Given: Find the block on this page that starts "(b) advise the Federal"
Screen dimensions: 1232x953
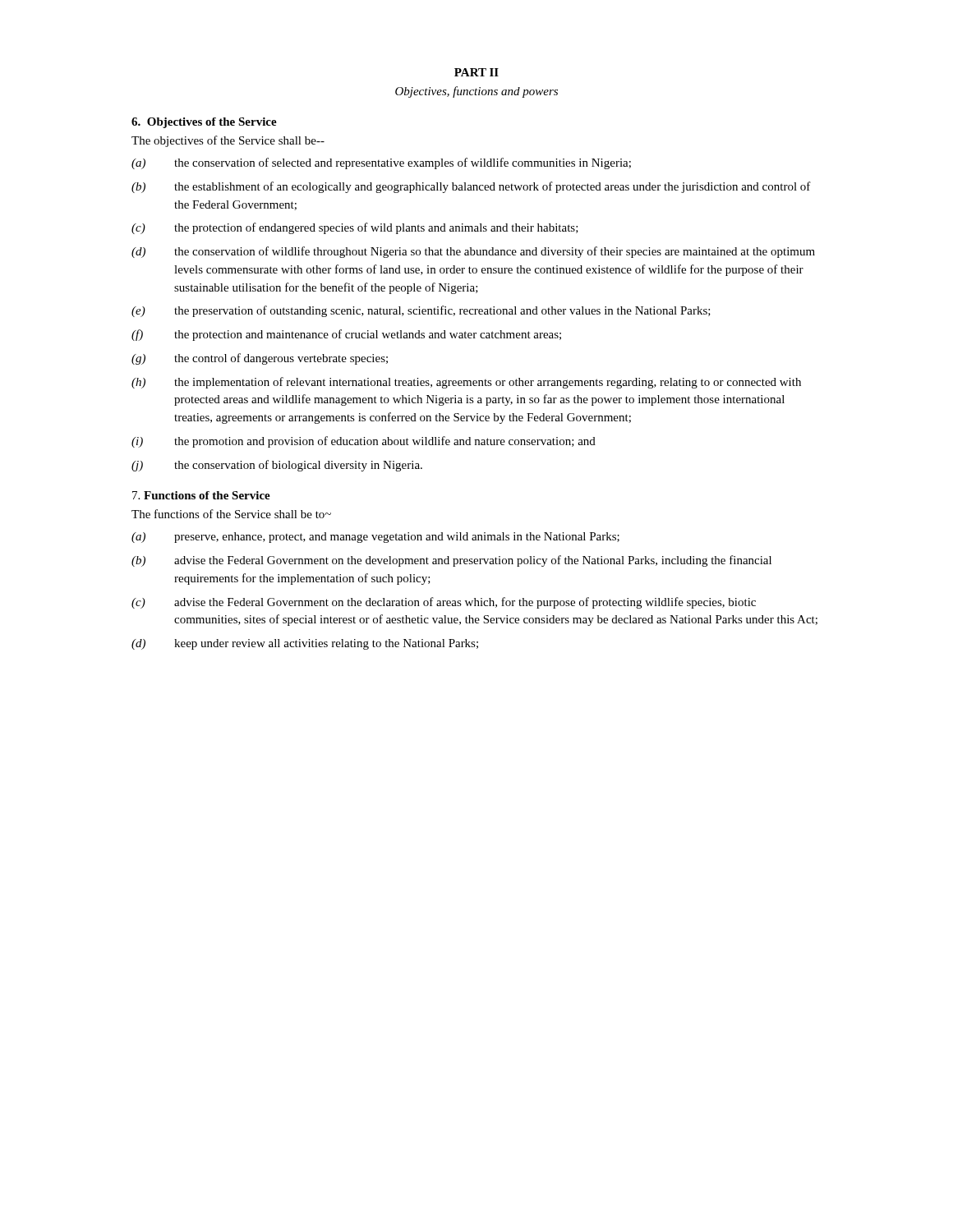Looking at the screenshot, I should (x=476, y=570).
